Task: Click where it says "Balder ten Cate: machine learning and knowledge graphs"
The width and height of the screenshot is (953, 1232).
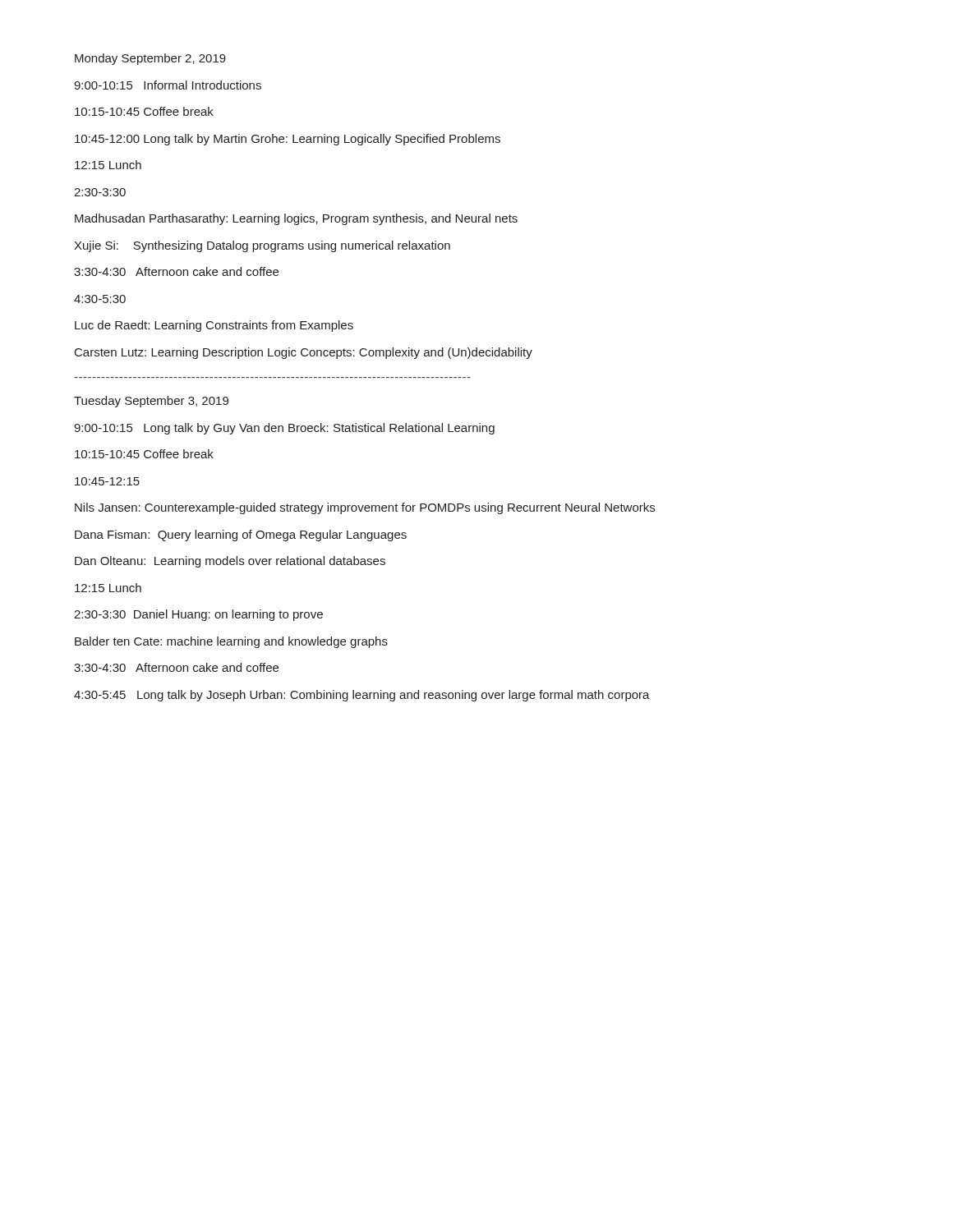Action: pos(231,642)
